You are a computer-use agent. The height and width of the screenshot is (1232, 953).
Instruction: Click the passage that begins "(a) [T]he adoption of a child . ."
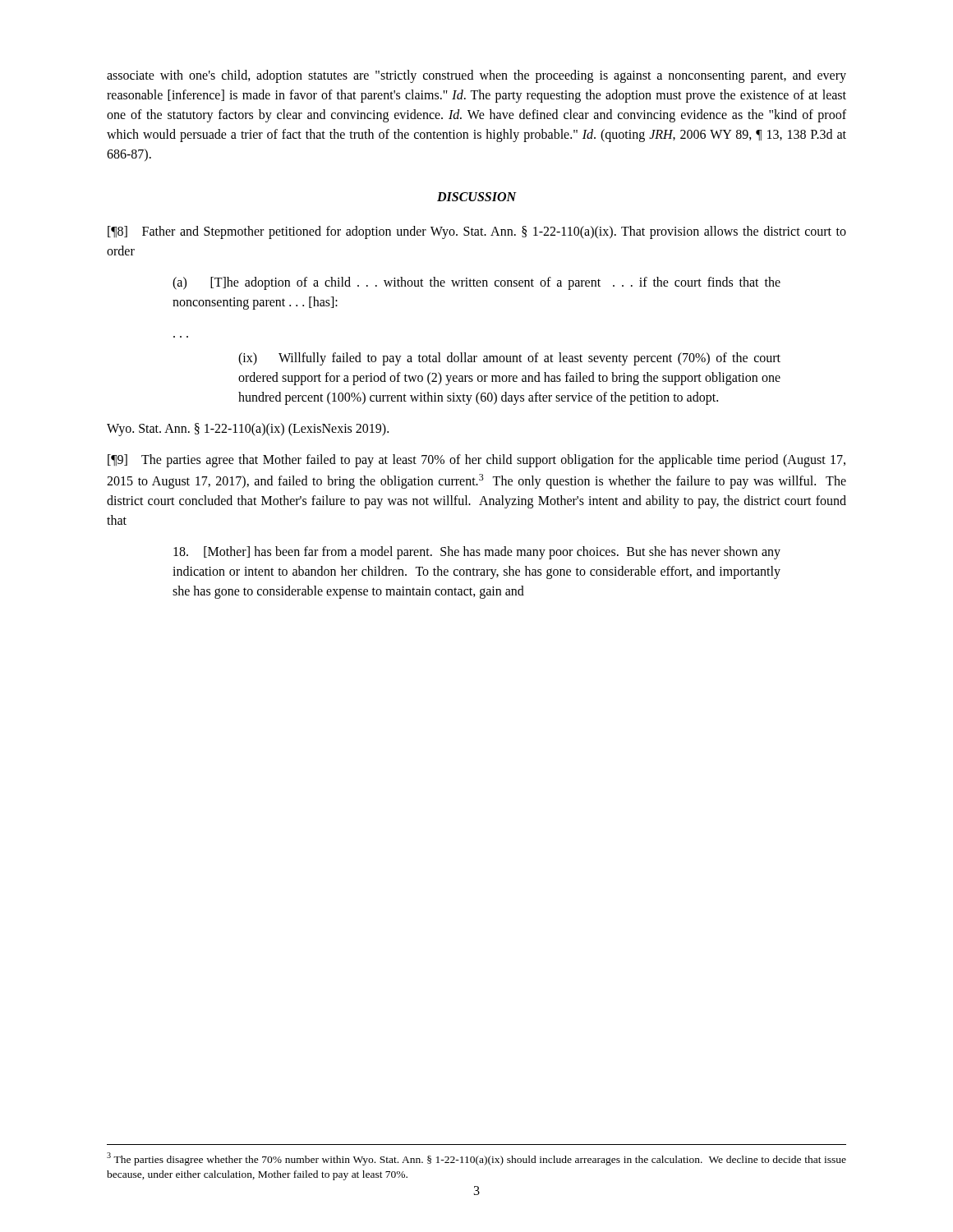(476, 292)
